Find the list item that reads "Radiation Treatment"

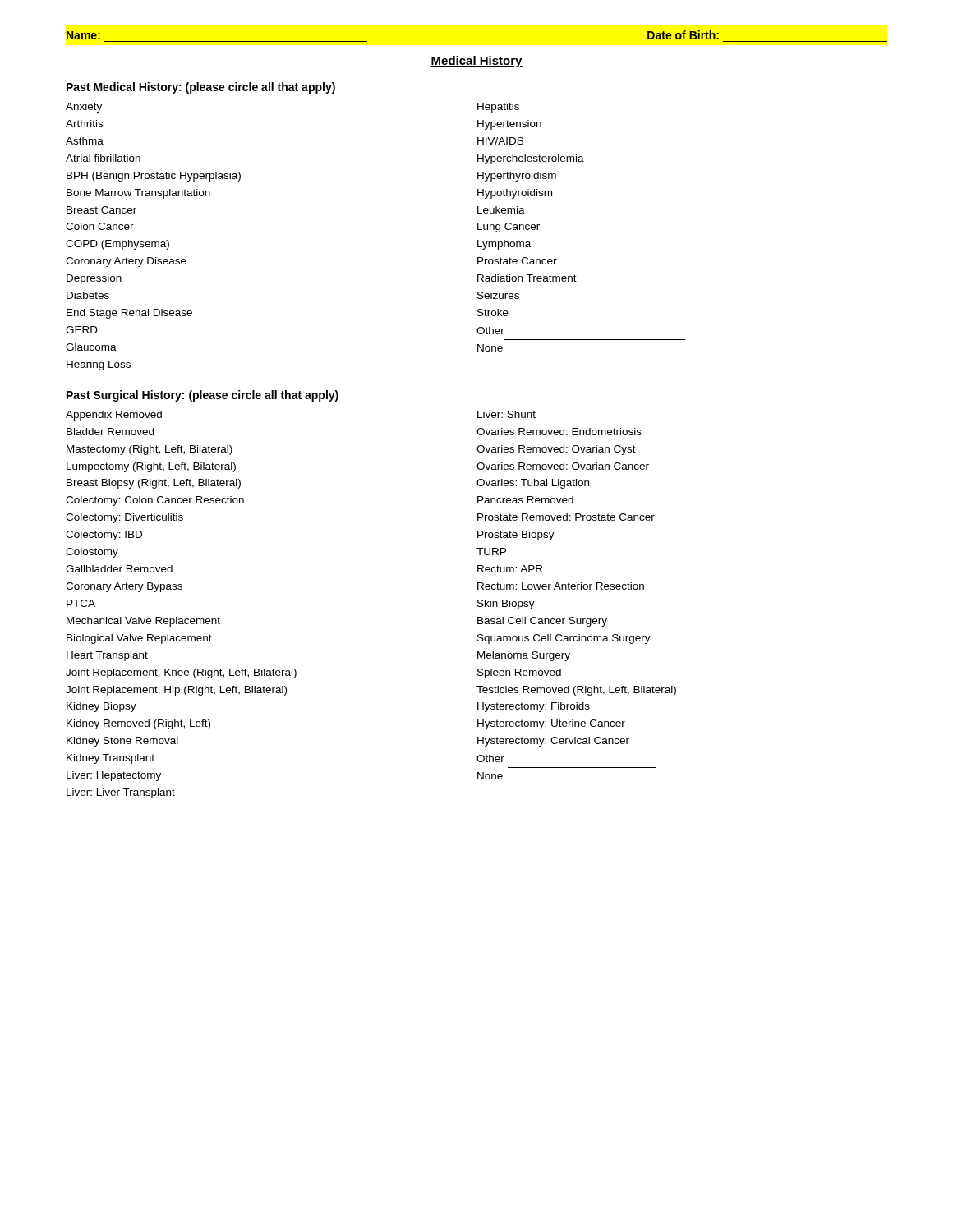pos(526,278)
